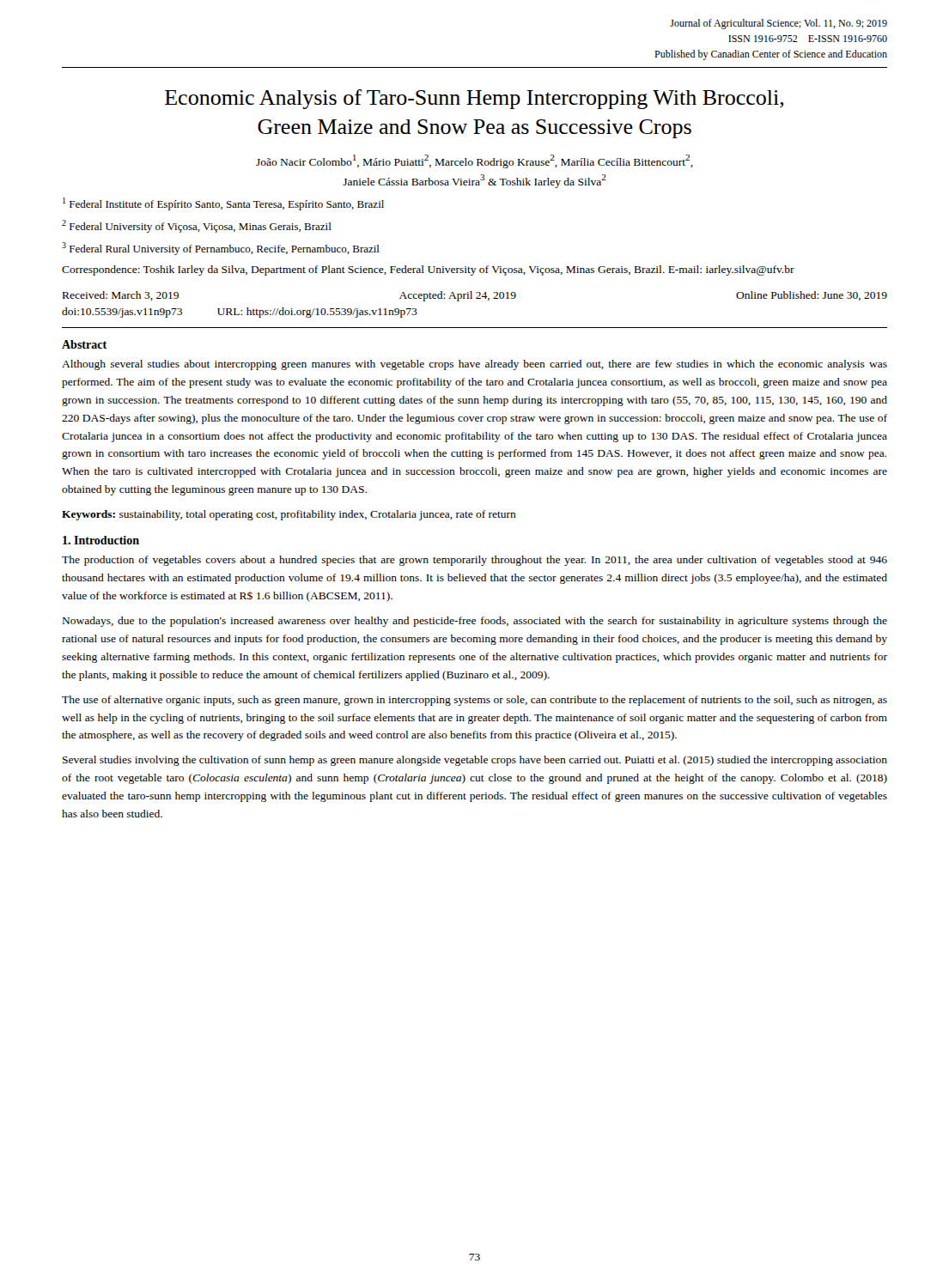Find the passage starting "Correspondence: Toshik Iarley da Silva,"
This screenshot has width=949, height=1288.
pyautogui.click(x=428, y=269)
